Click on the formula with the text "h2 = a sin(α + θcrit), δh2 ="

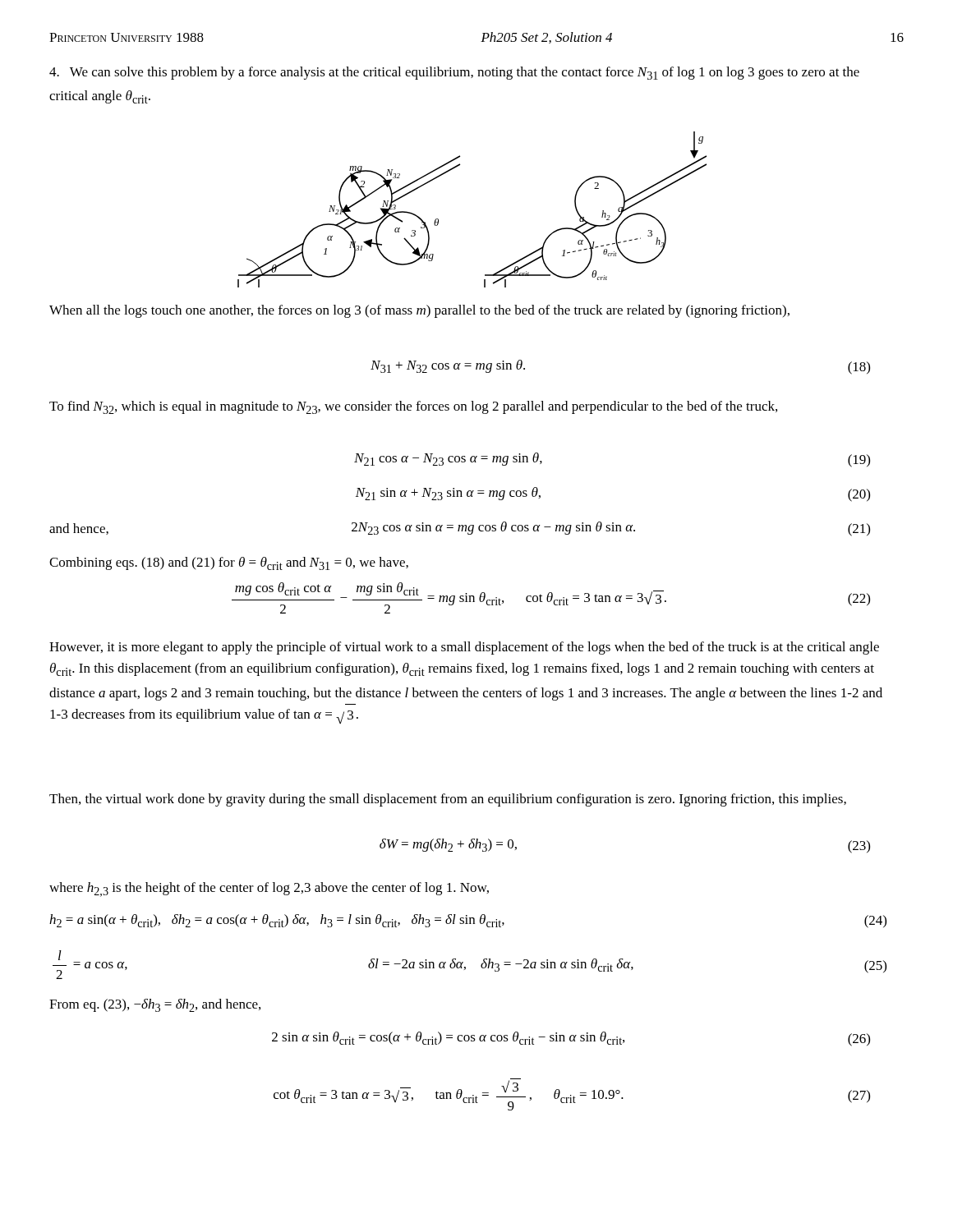(468, 921)
